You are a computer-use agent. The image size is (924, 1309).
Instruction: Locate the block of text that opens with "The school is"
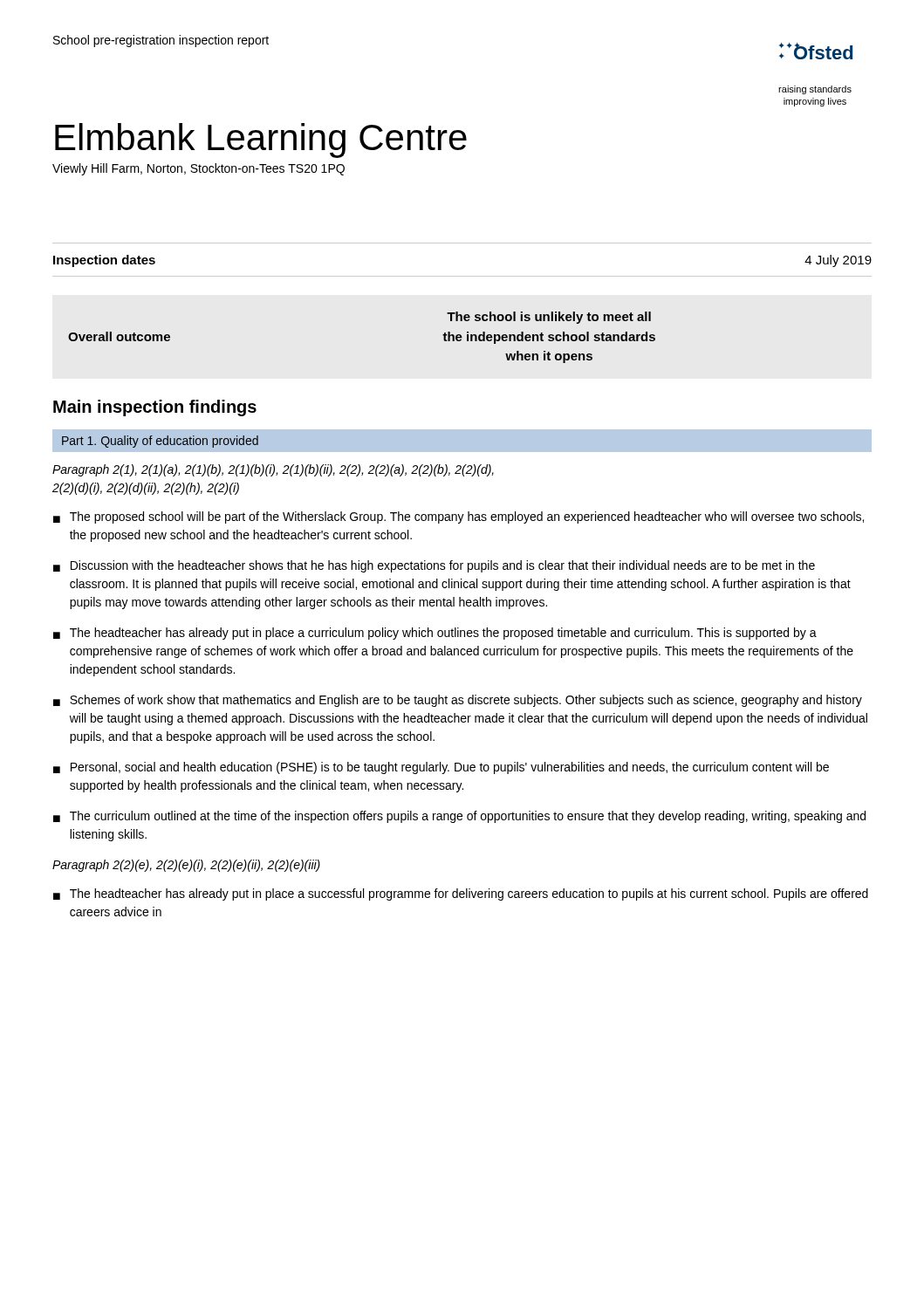549,336
